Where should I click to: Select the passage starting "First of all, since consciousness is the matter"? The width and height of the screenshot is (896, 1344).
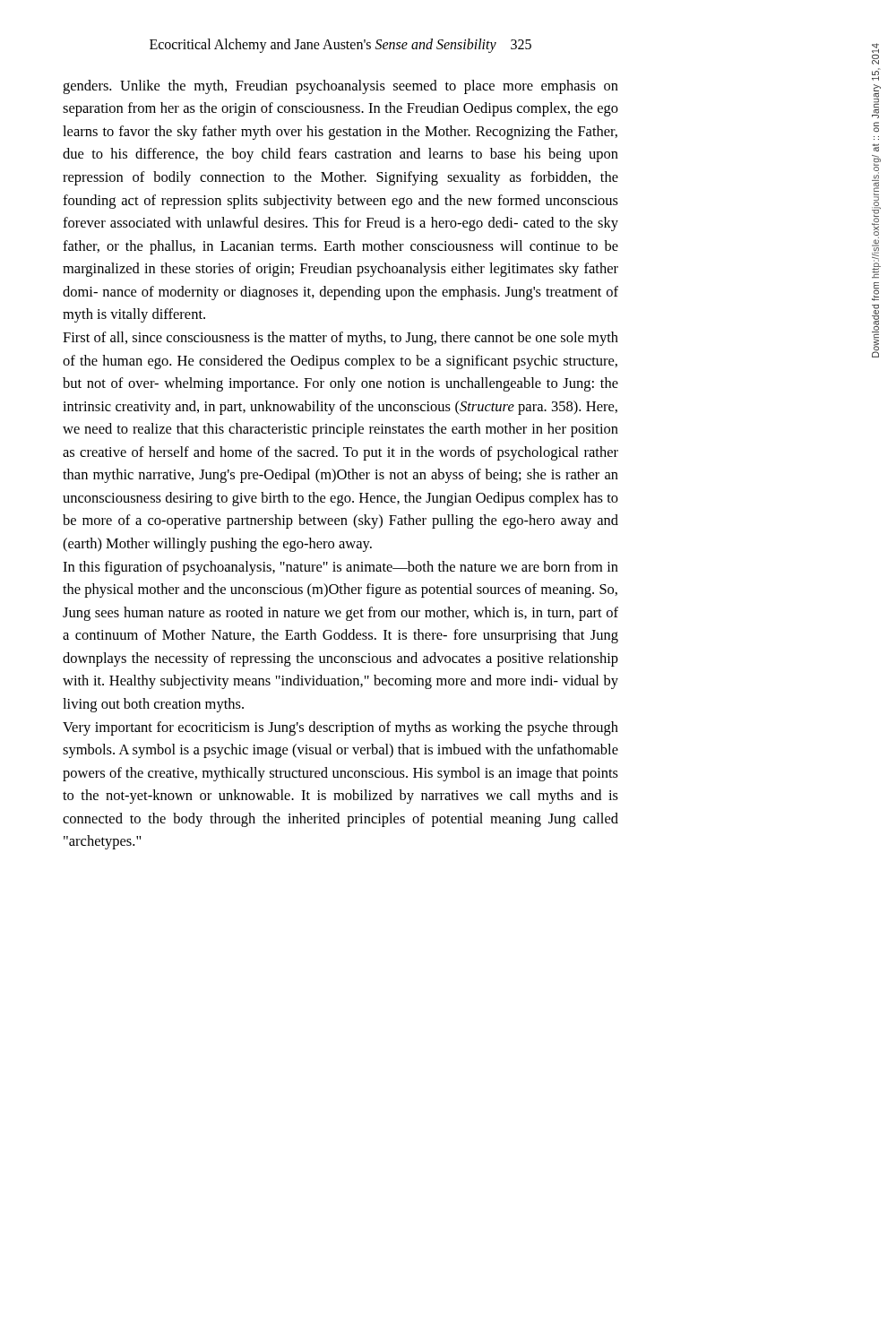tap(340, 441)
